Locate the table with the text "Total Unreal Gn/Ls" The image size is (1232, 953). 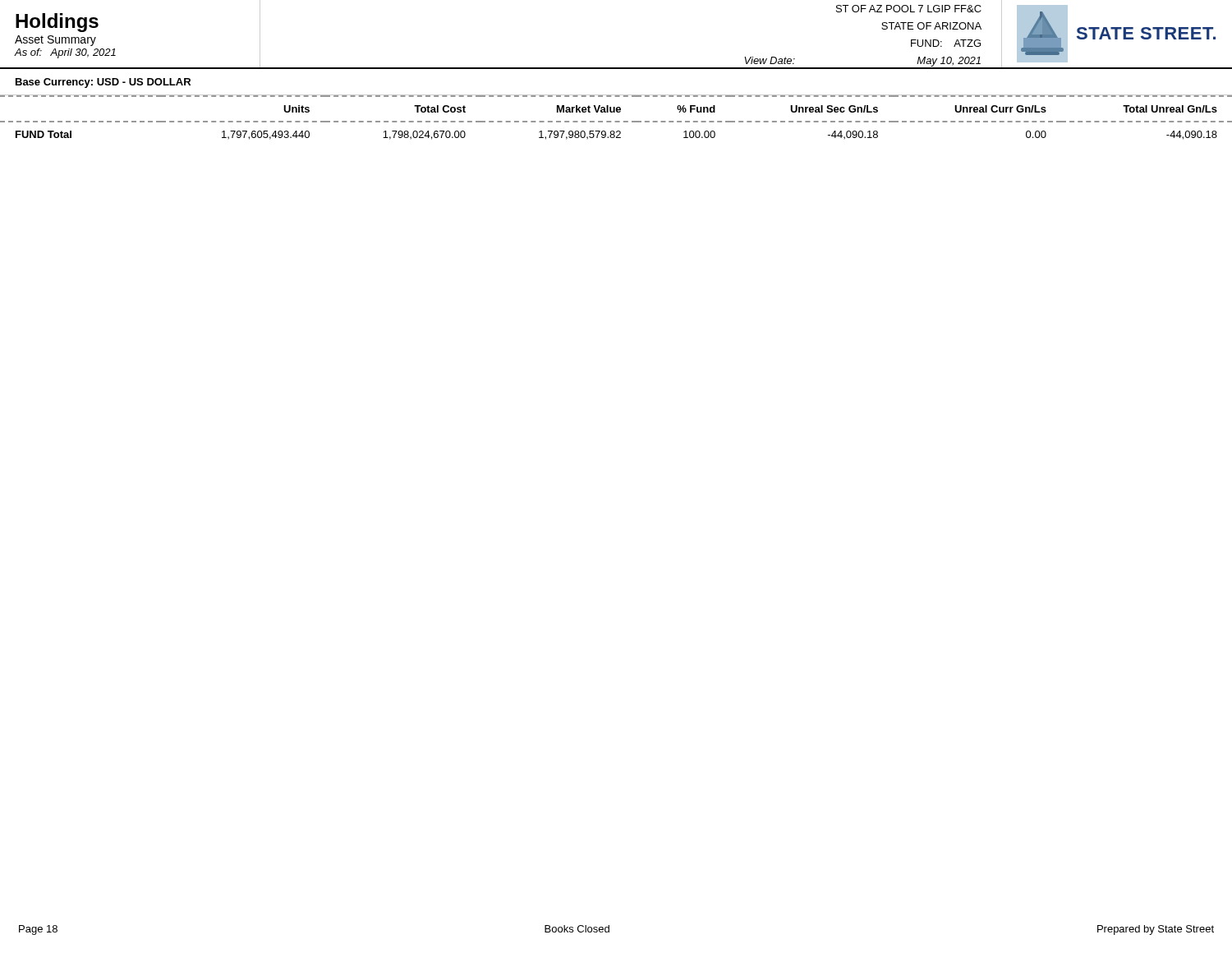(616, 121)
